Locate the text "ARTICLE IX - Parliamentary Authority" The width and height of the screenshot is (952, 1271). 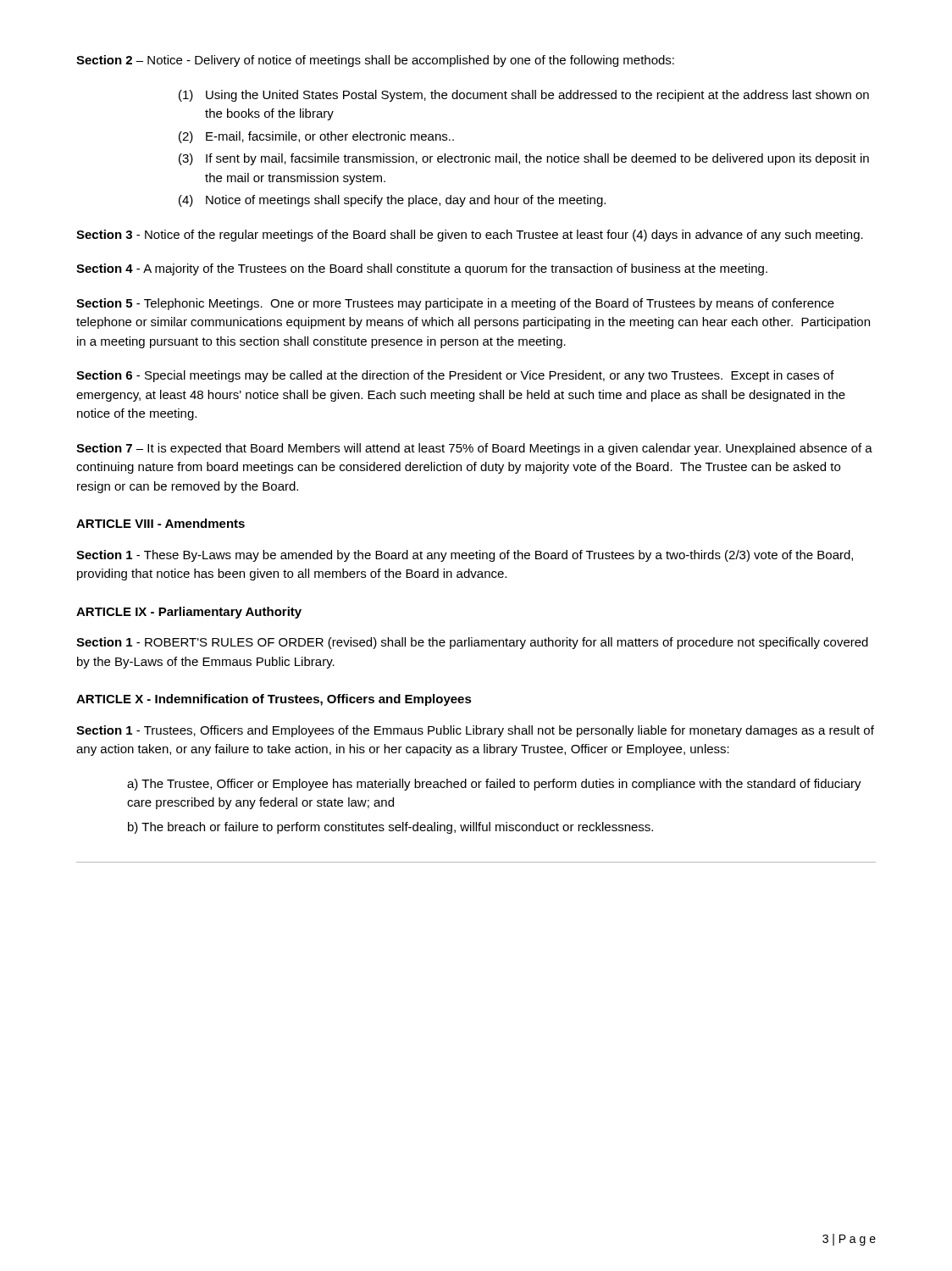(x=189, y=611)
